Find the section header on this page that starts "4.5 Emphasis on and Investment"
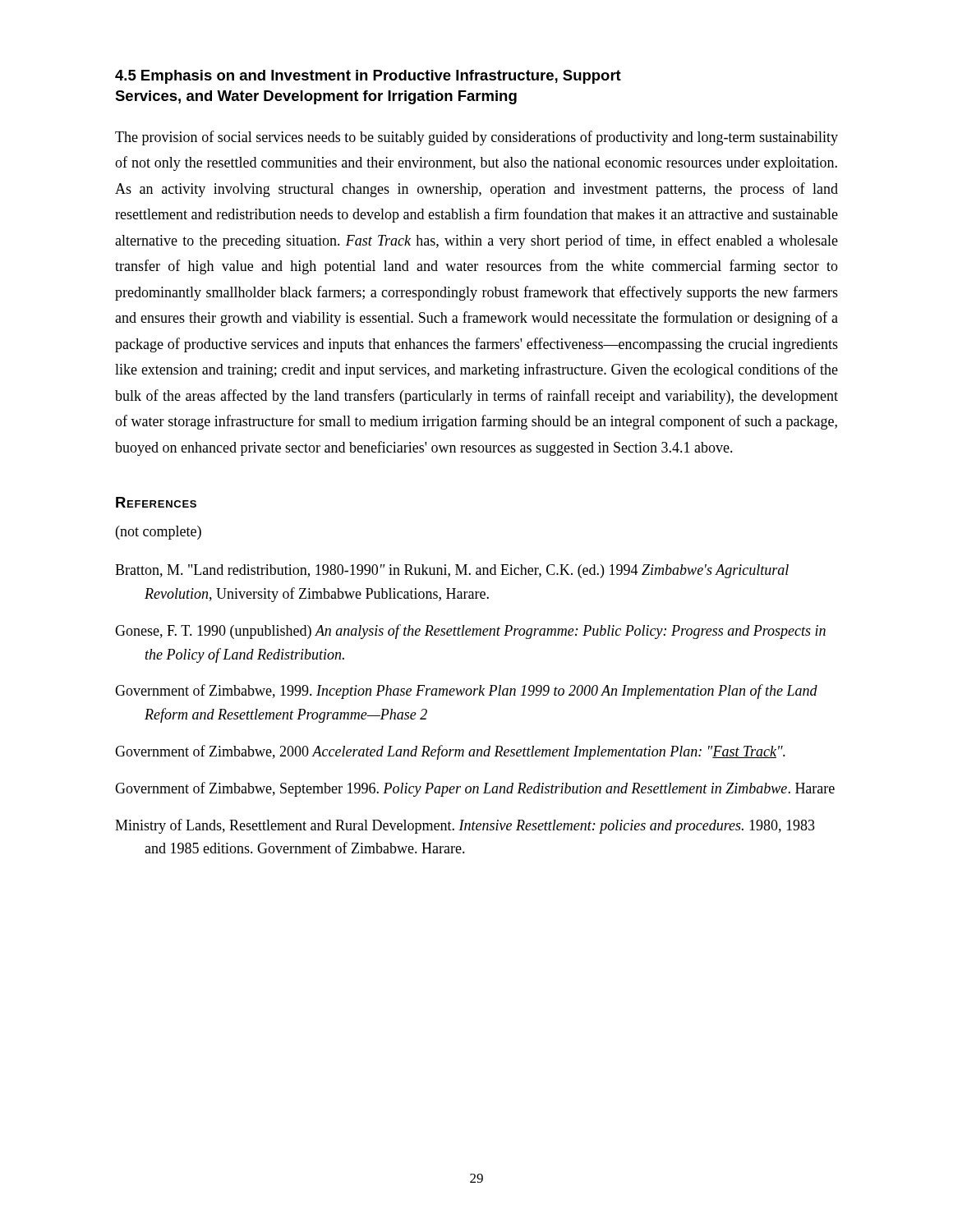953x1232 pixels. point(368,85)
